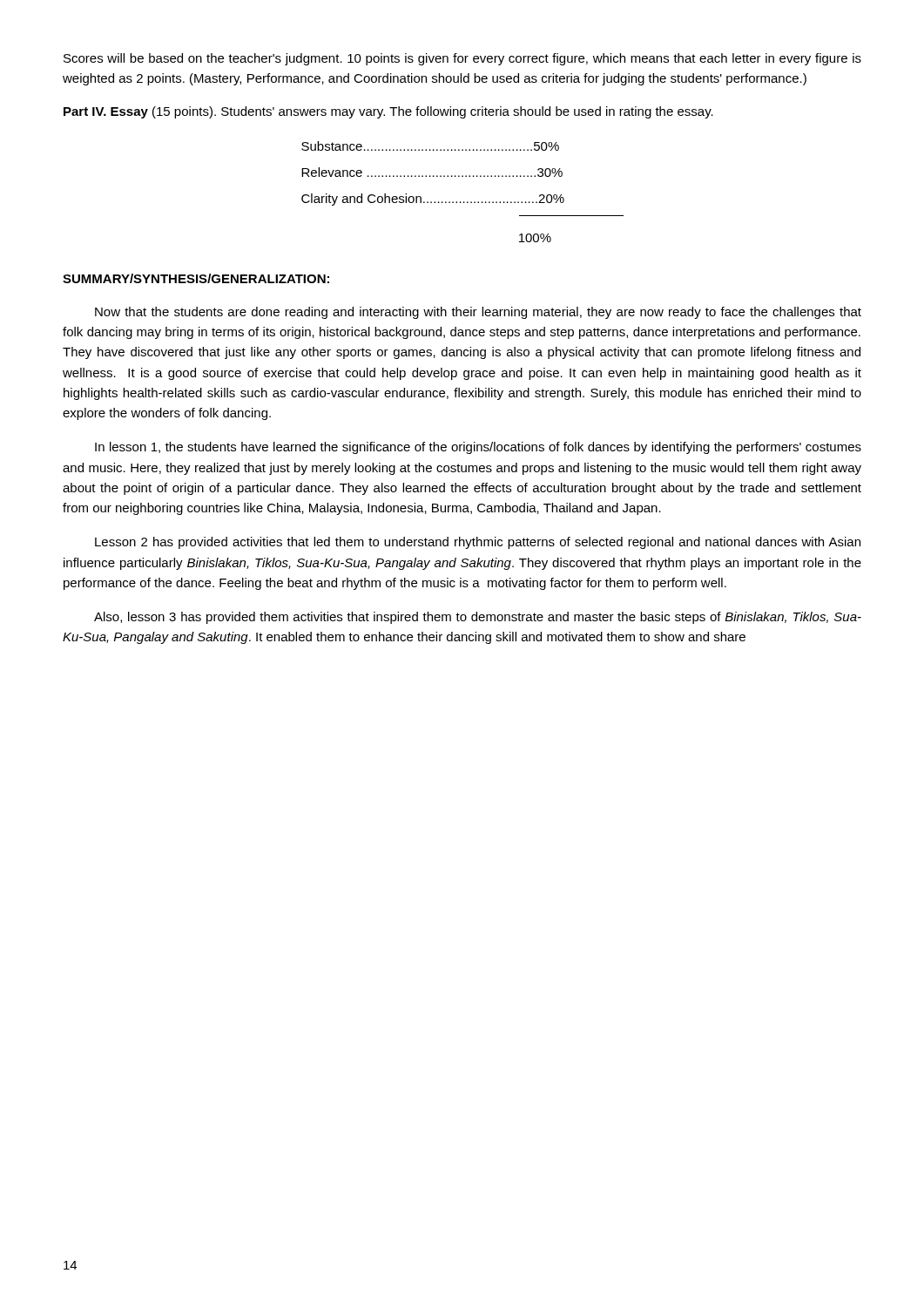Screen dimensions: 1307x924
Task: Where is the passage that starts "Now that the students"?
Action: (462, 362)
